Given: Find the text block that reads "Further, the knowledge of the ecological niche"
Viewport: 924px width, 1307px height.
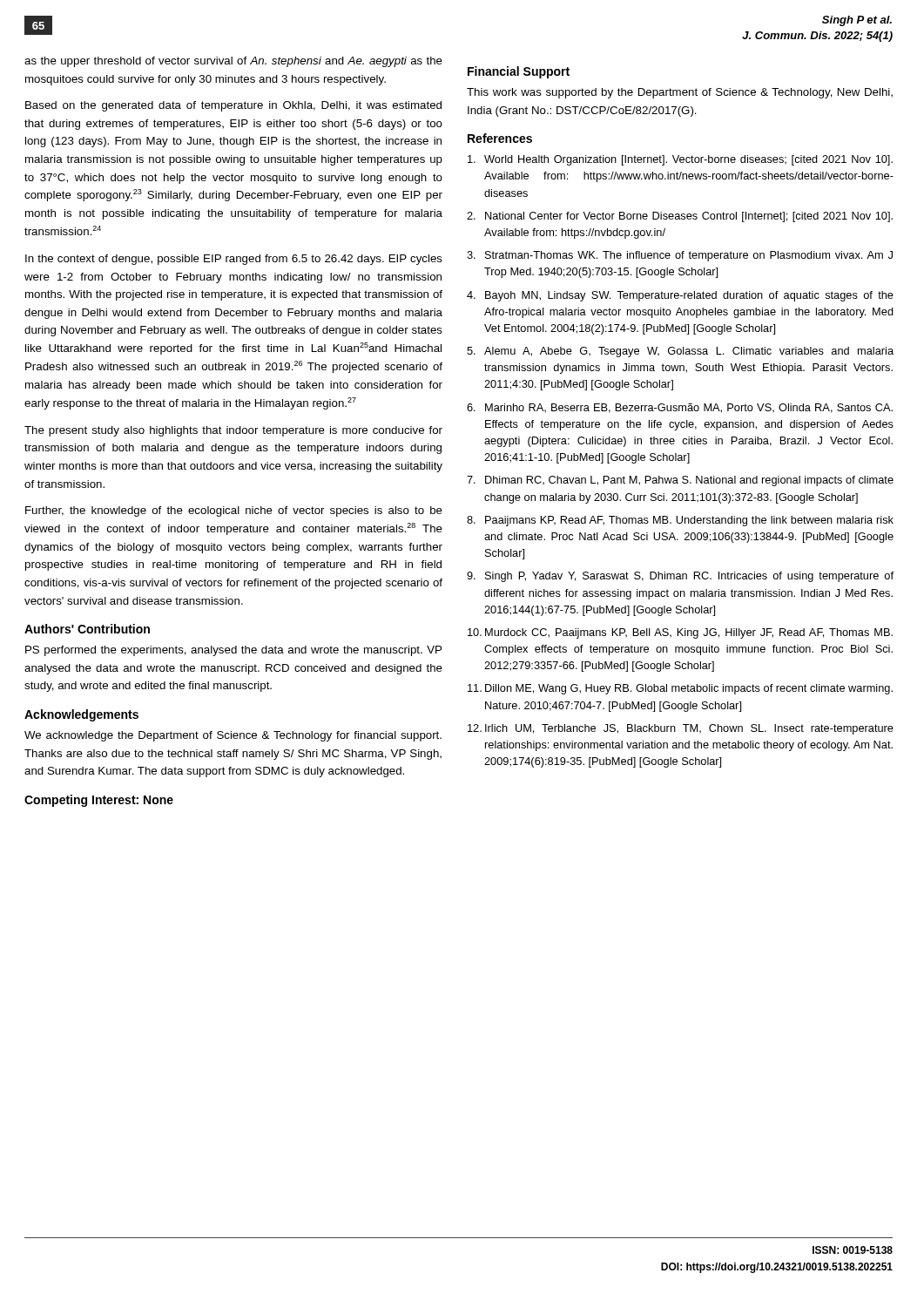Looking at the screenshot, I should [233, 555].
